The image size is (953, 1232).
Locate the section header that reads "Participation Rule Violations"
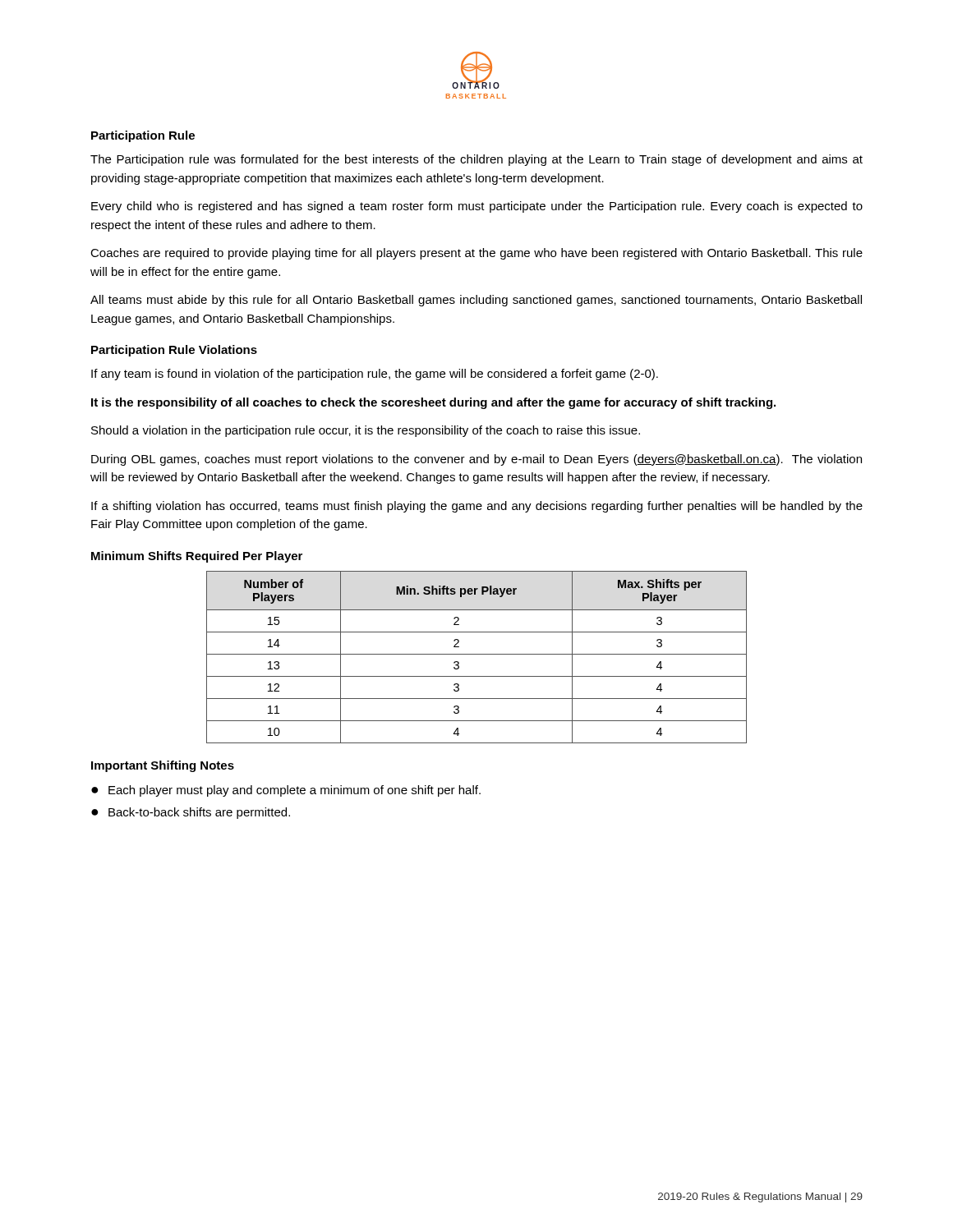pos(174,349)
